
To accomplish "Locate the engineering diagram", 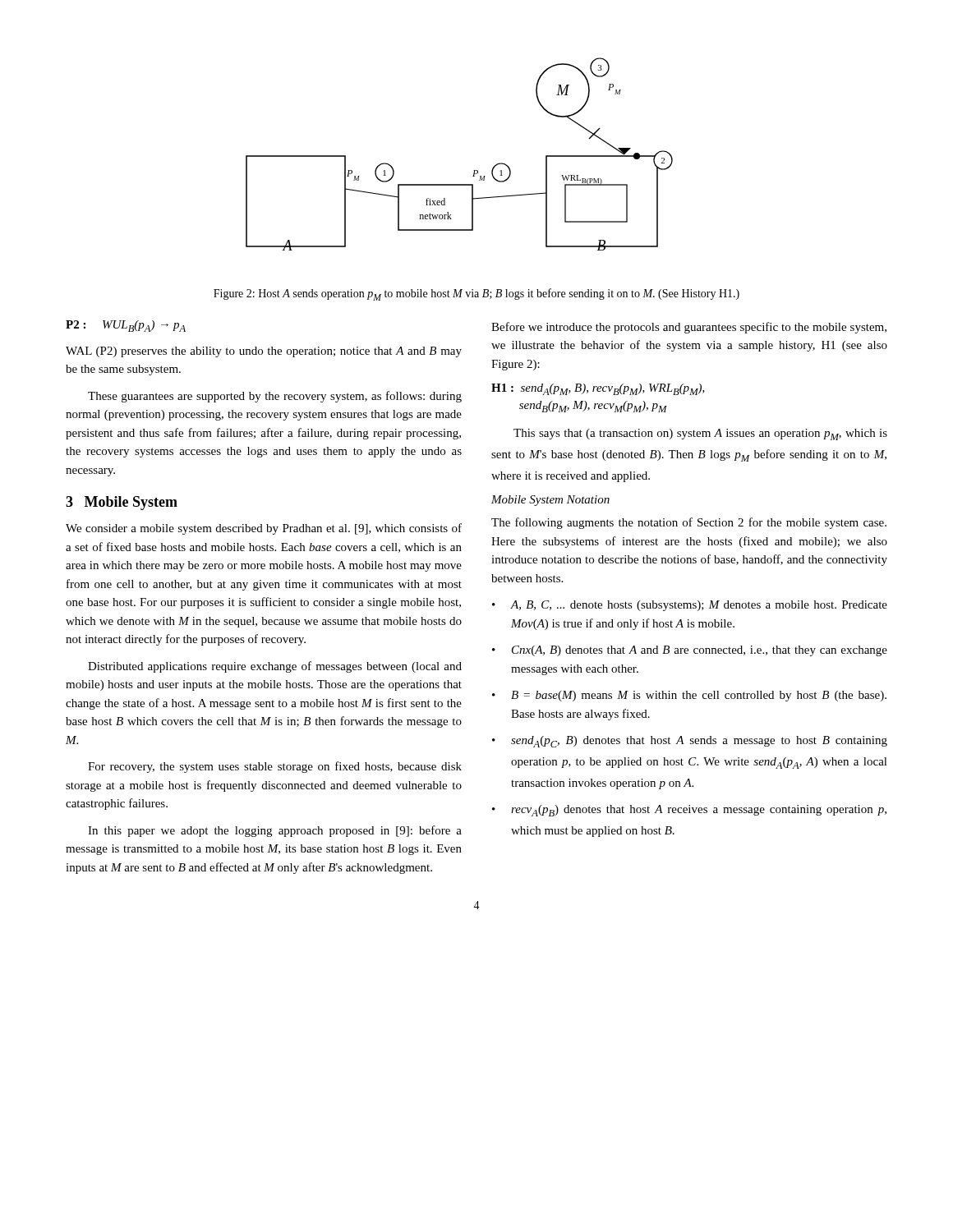I will pyautogui.click(x=476, y=164).
